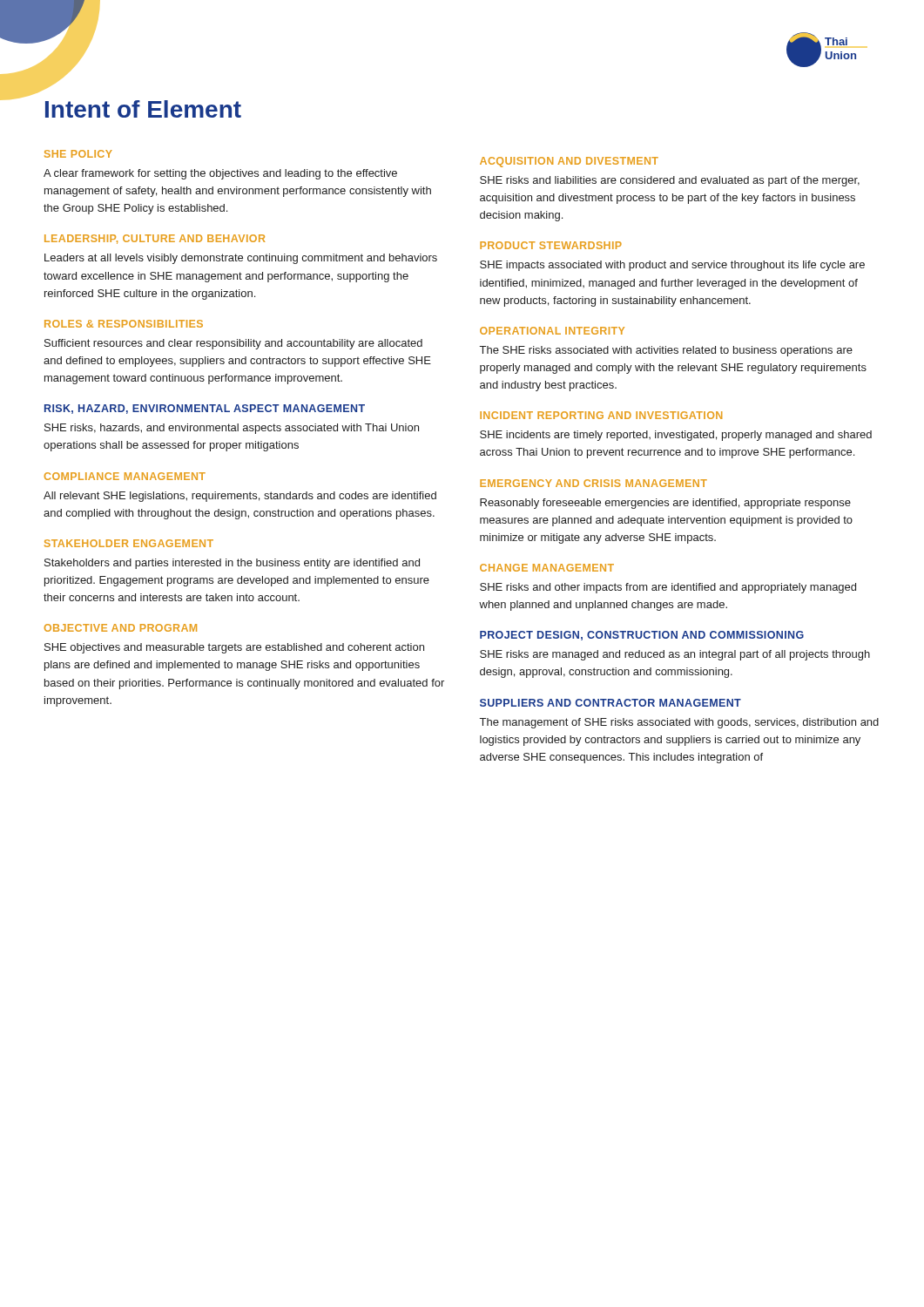
Task: Select the element starting "SHE impacts associated with product and service"
Action: (680, 283)
